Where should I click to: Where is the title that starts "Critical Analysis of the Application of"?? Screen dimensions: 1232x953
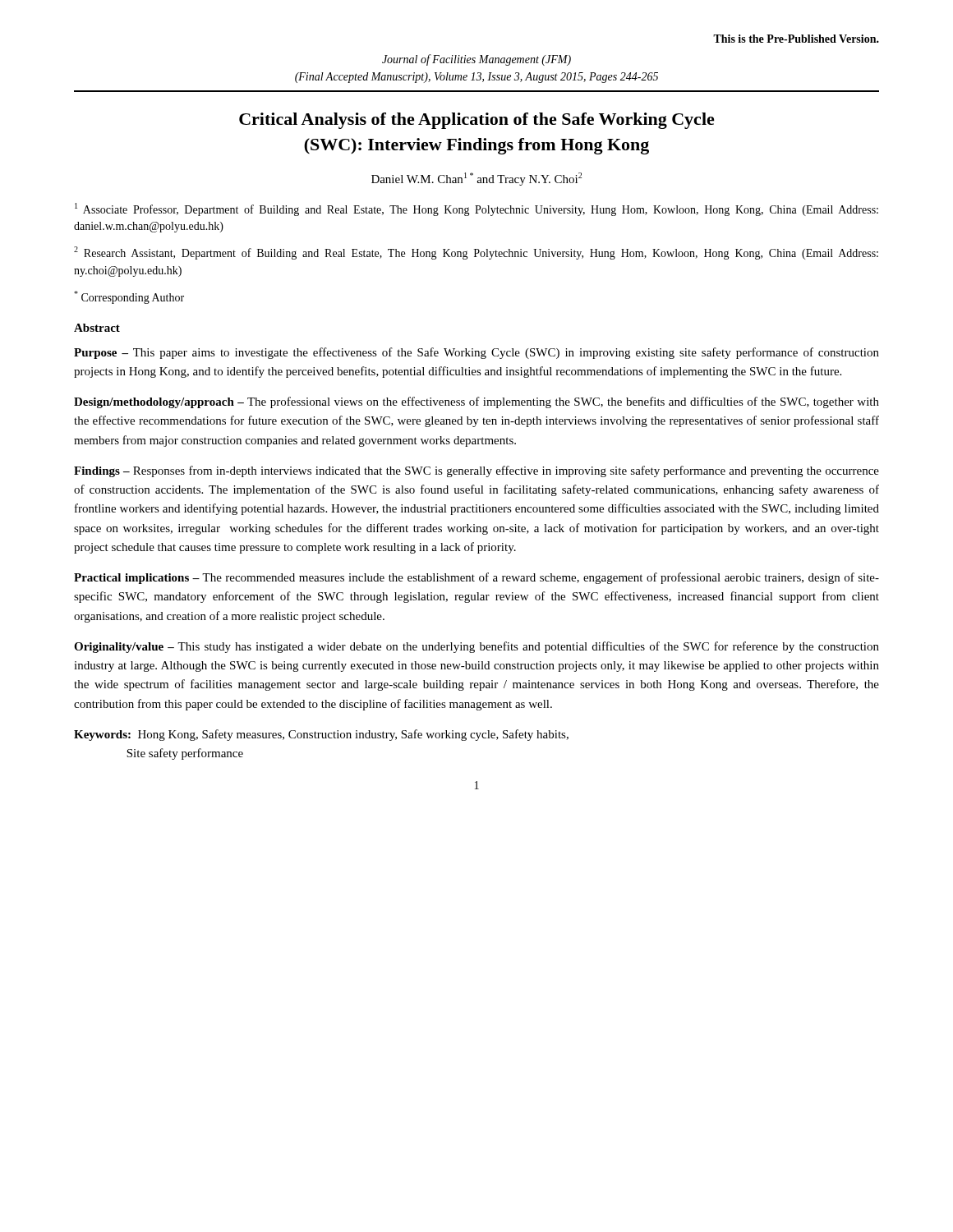(476, 132)
